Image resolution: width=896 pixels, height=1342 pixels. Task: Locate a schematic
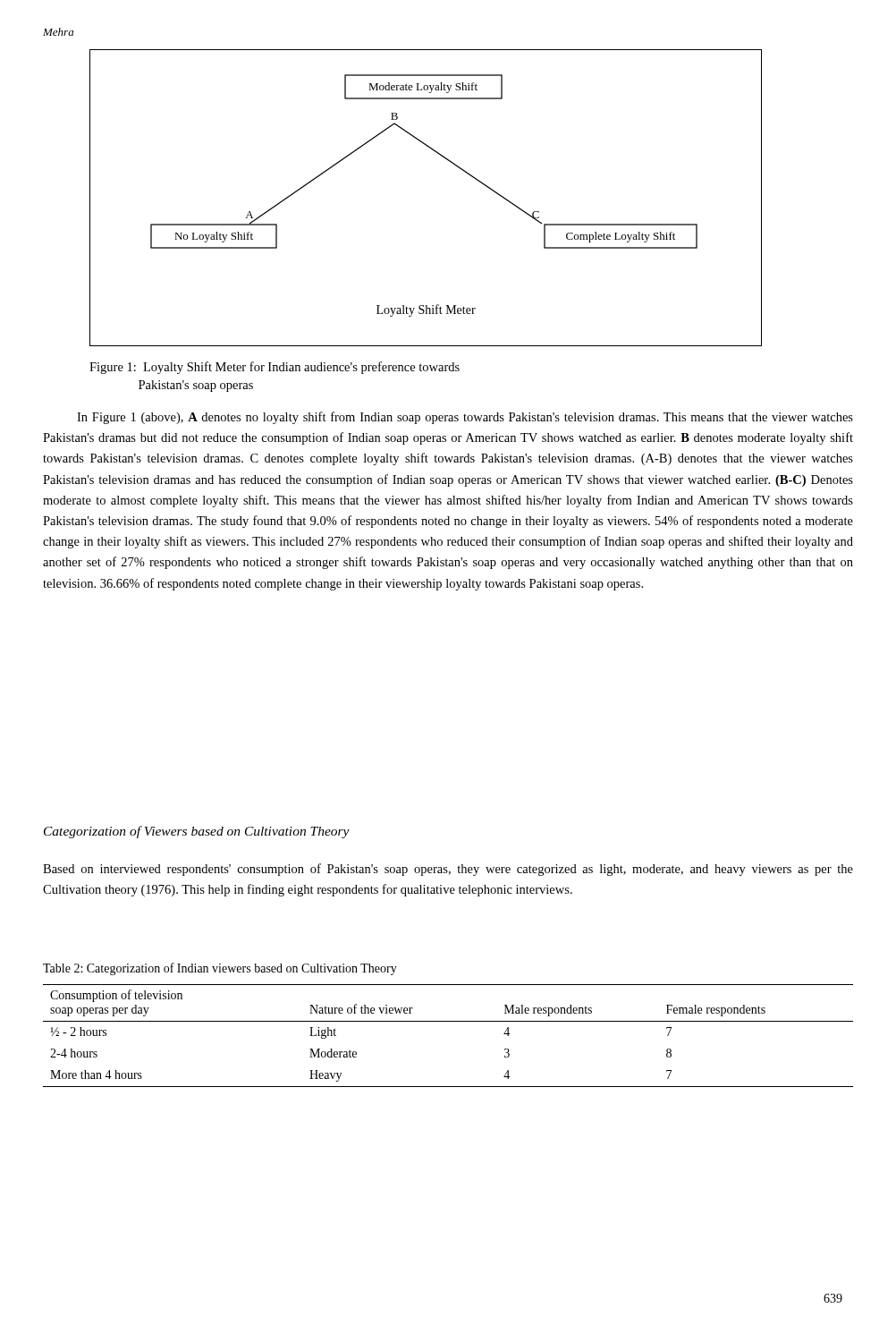438,198
